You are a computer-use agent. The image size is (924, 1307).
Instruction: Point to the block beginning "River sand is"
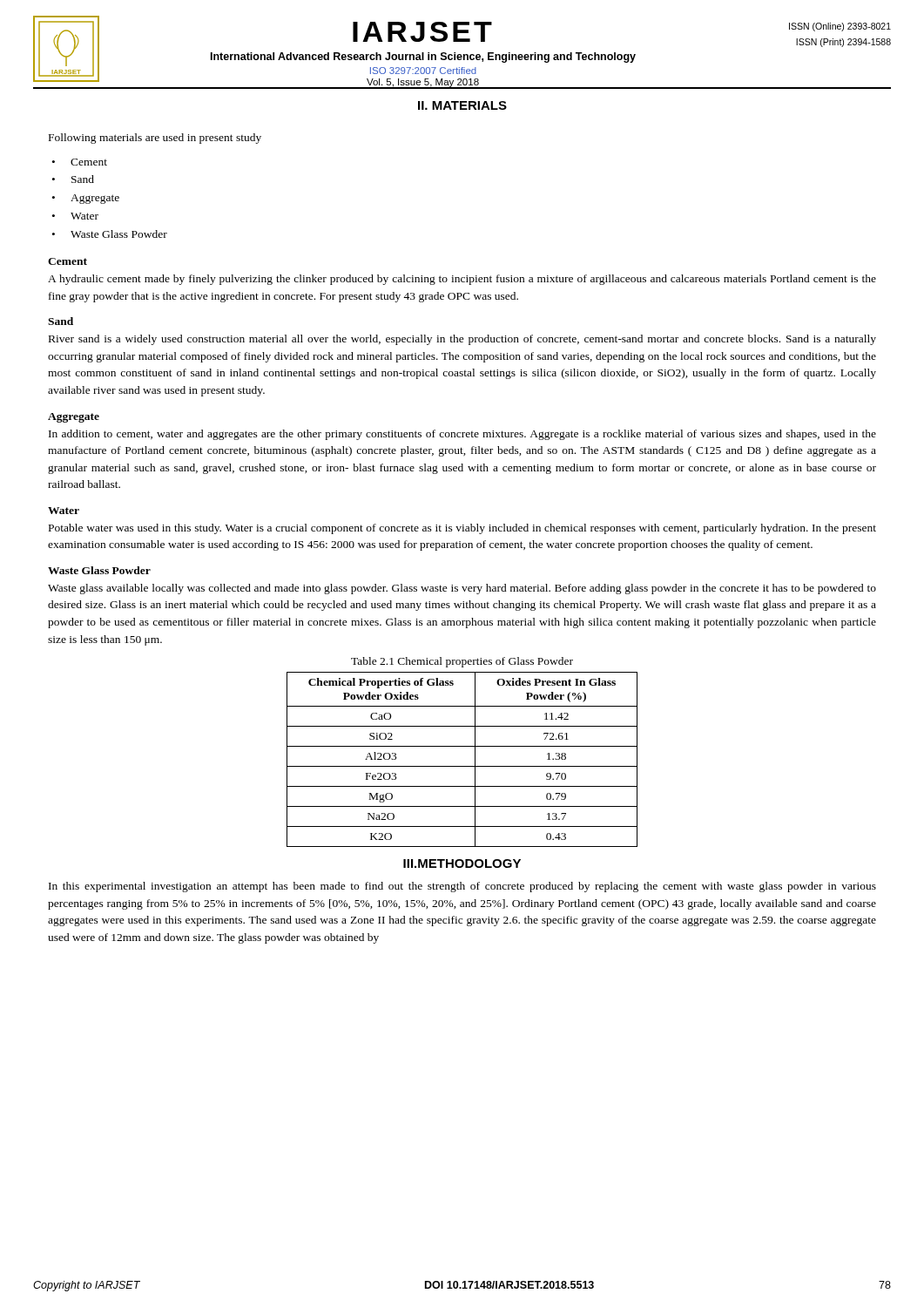point(462,364)
